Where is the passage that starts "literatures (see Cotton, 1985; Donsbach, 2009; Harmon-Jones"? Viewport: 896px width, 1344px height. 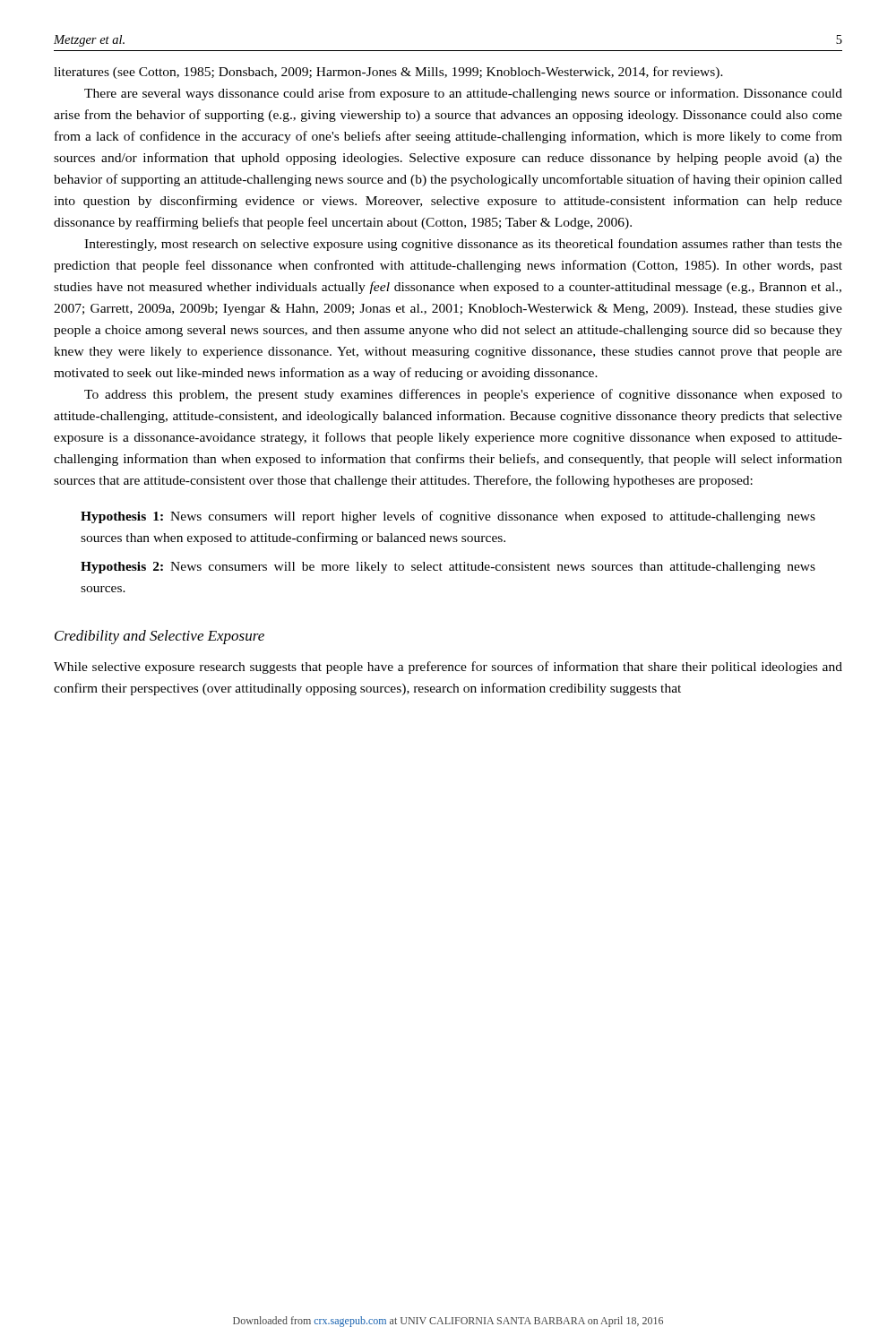tap(448, 72)
